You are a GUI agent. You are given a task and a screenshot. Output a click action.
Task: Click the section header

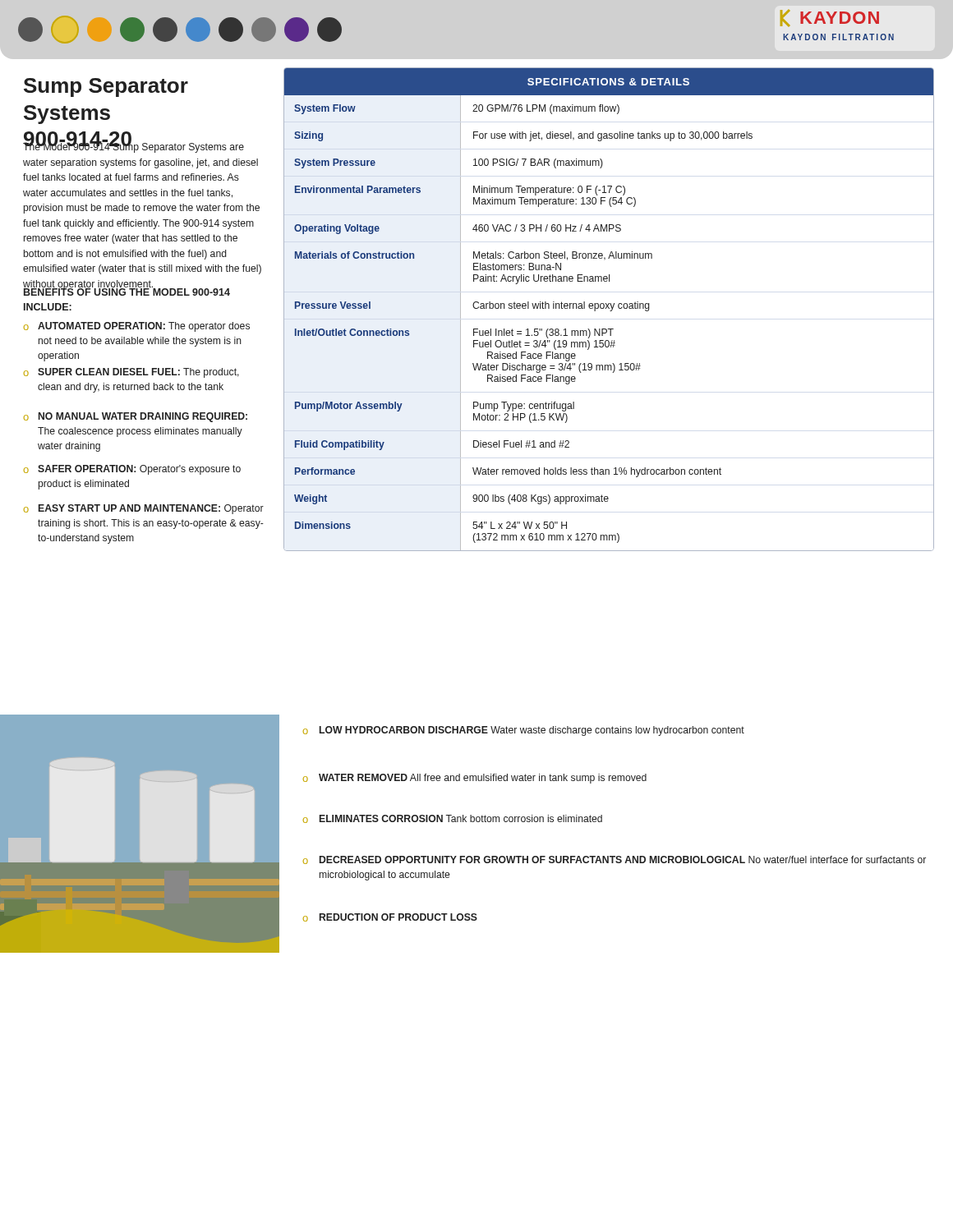[x=126, y=300]
